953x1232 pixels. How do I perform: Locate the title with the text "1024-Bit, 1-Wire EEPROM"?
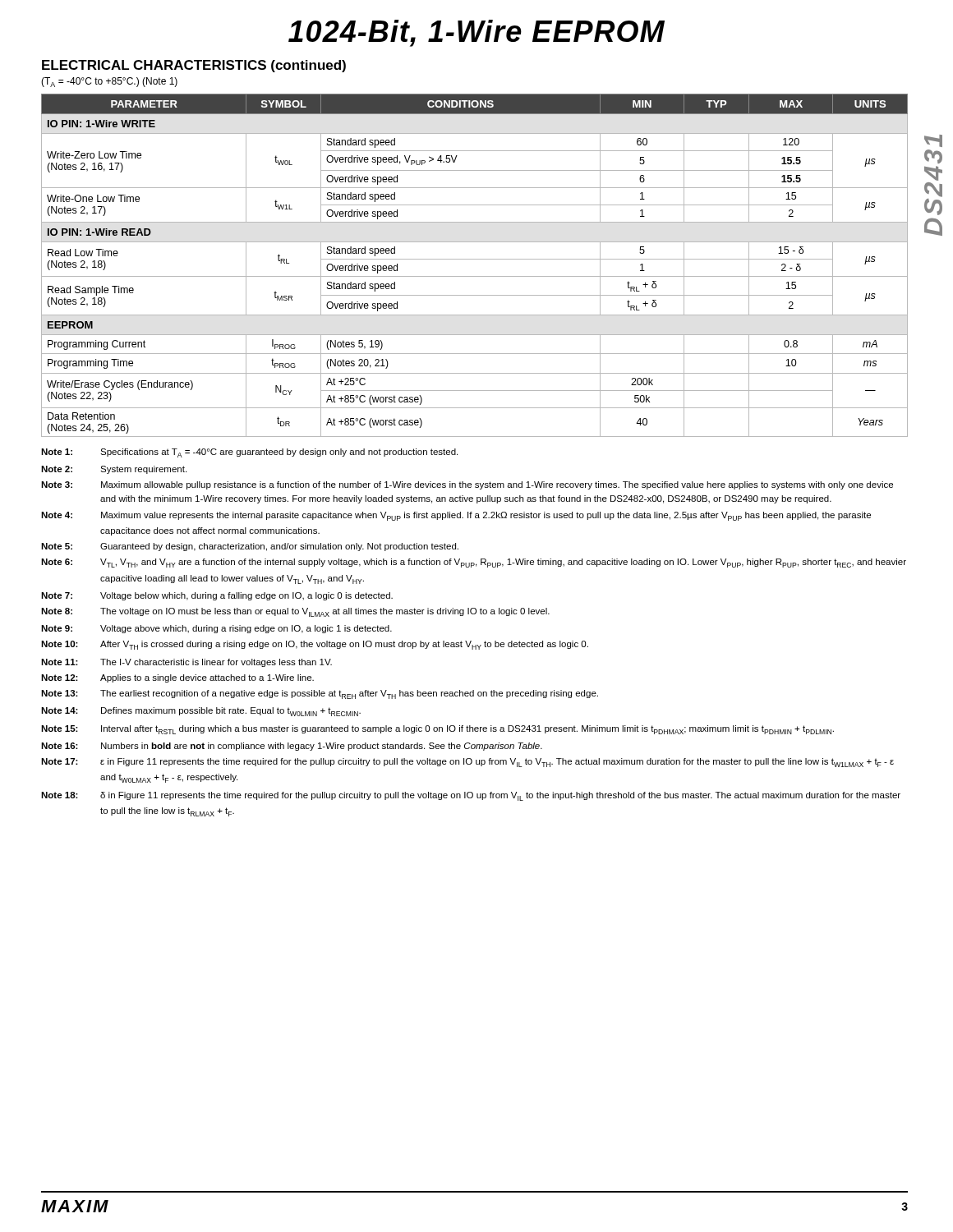476,32
